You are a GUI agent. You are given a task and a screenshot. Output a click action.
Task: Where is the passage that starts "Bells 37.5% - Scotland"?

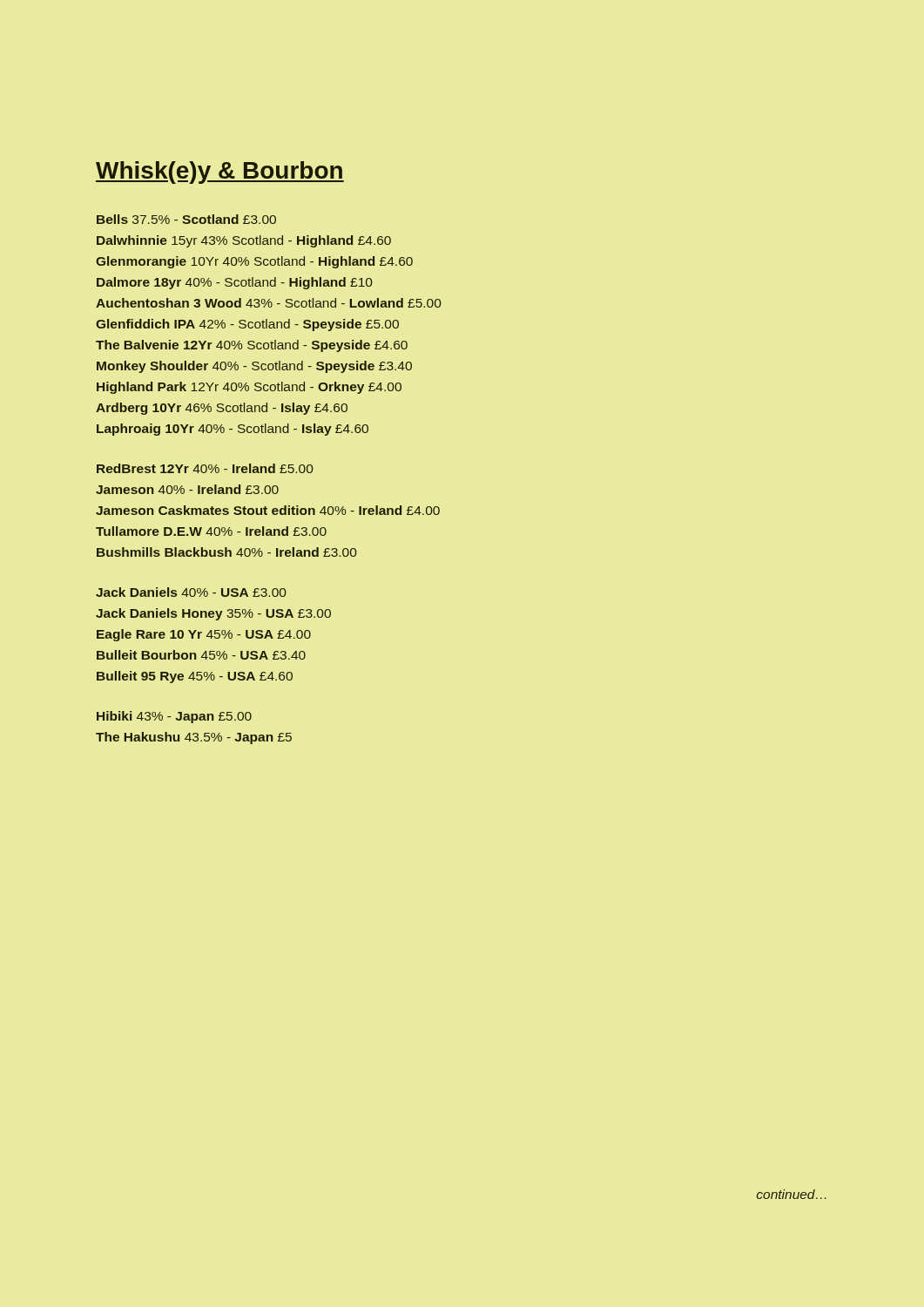(x=186, y=219)
